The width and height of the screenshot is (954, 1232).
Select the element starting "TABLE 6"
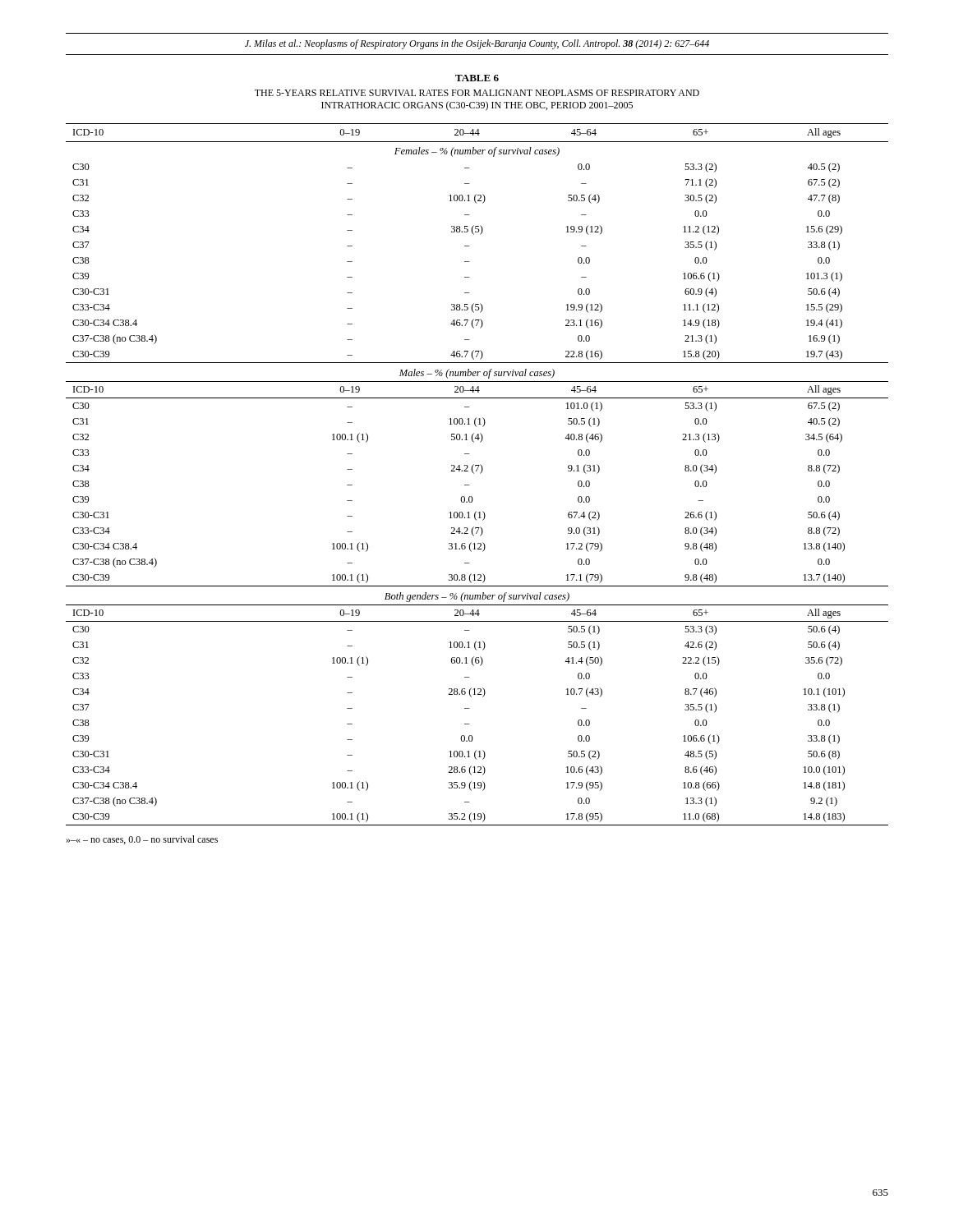point(477,78)
